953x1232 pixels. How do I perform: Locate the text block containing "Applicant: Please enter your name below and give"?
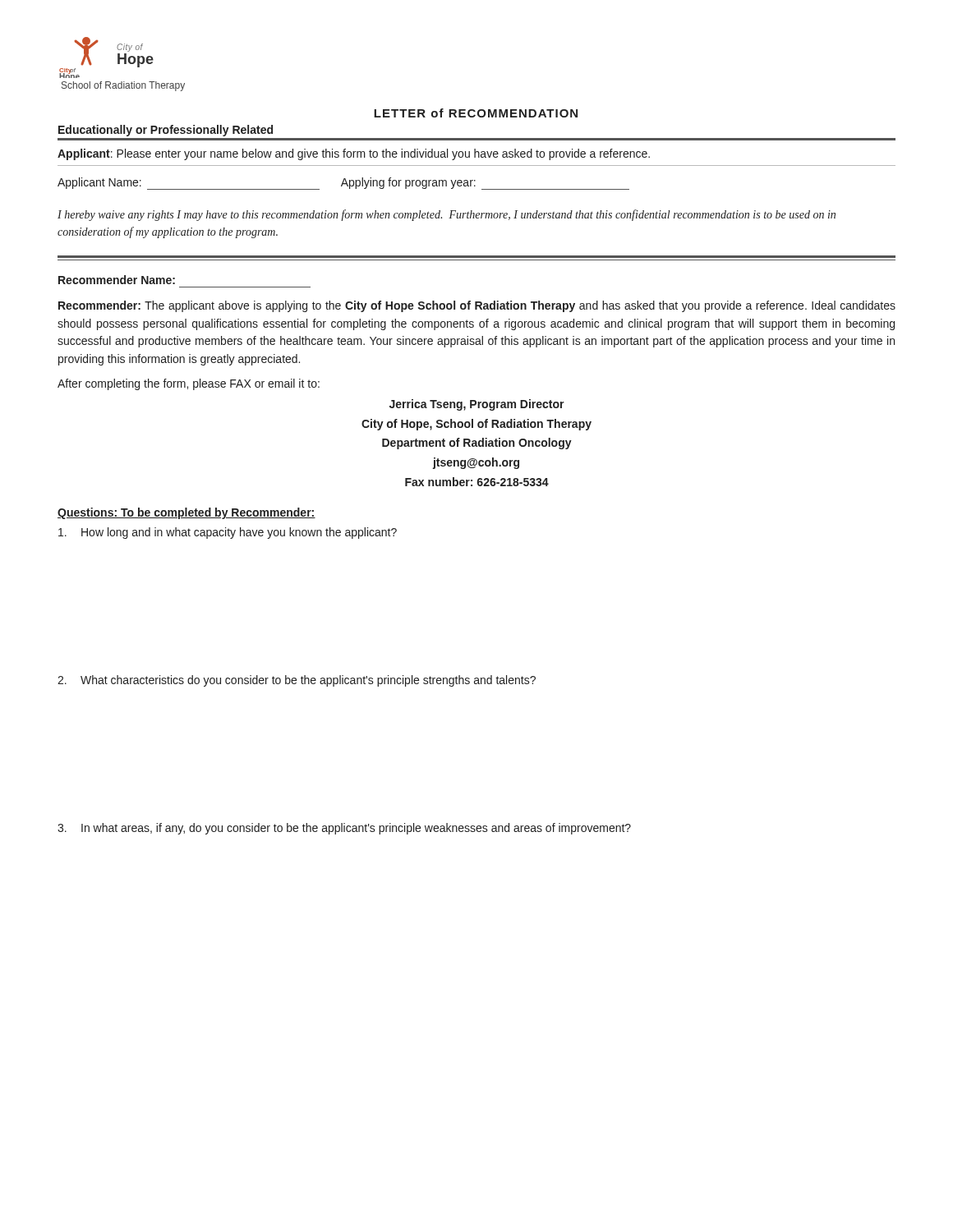[354, 154]
